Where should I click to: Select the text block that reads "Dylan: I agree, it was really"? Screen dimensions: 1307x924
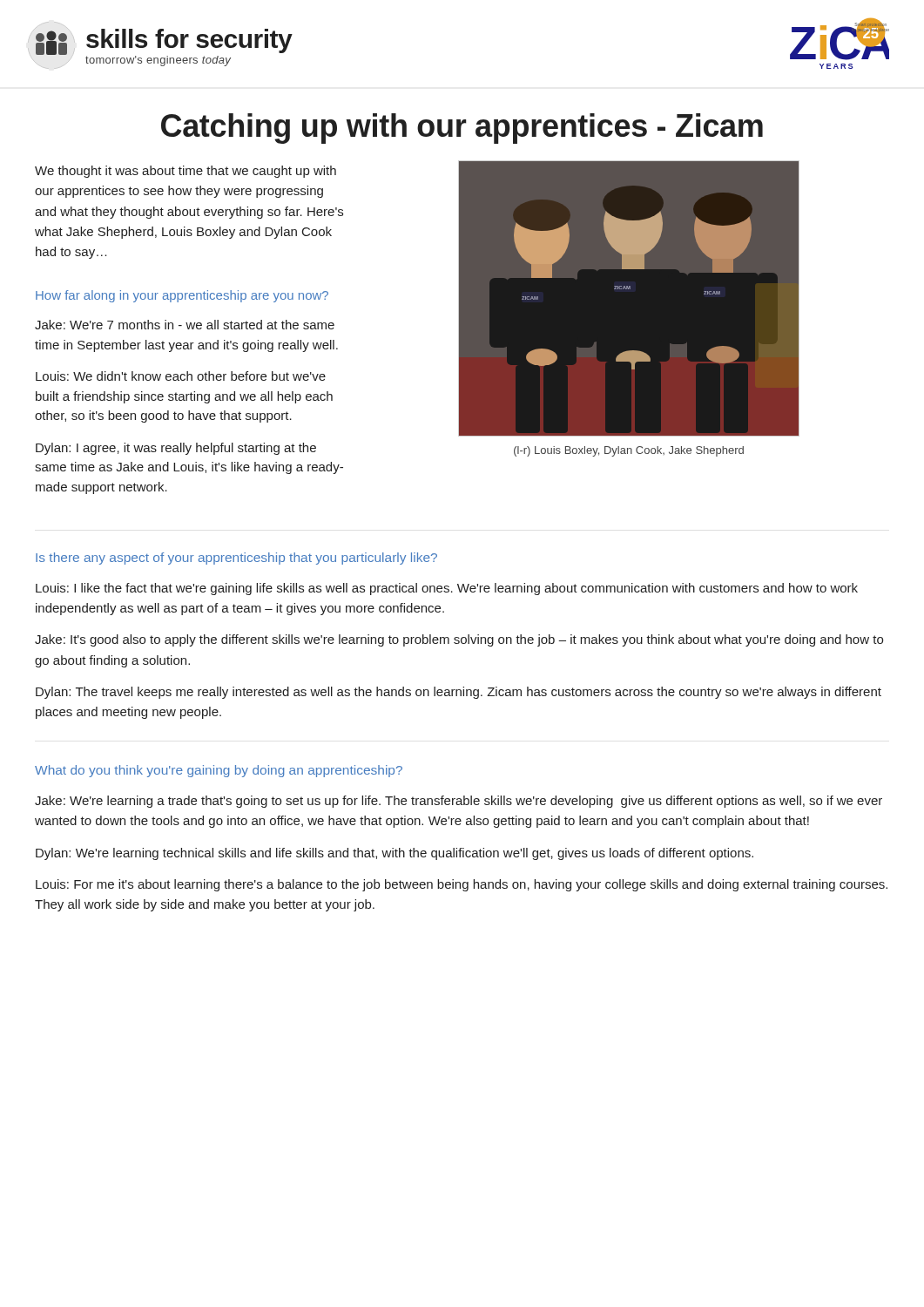pyautogui.click(x=189, y=467)
